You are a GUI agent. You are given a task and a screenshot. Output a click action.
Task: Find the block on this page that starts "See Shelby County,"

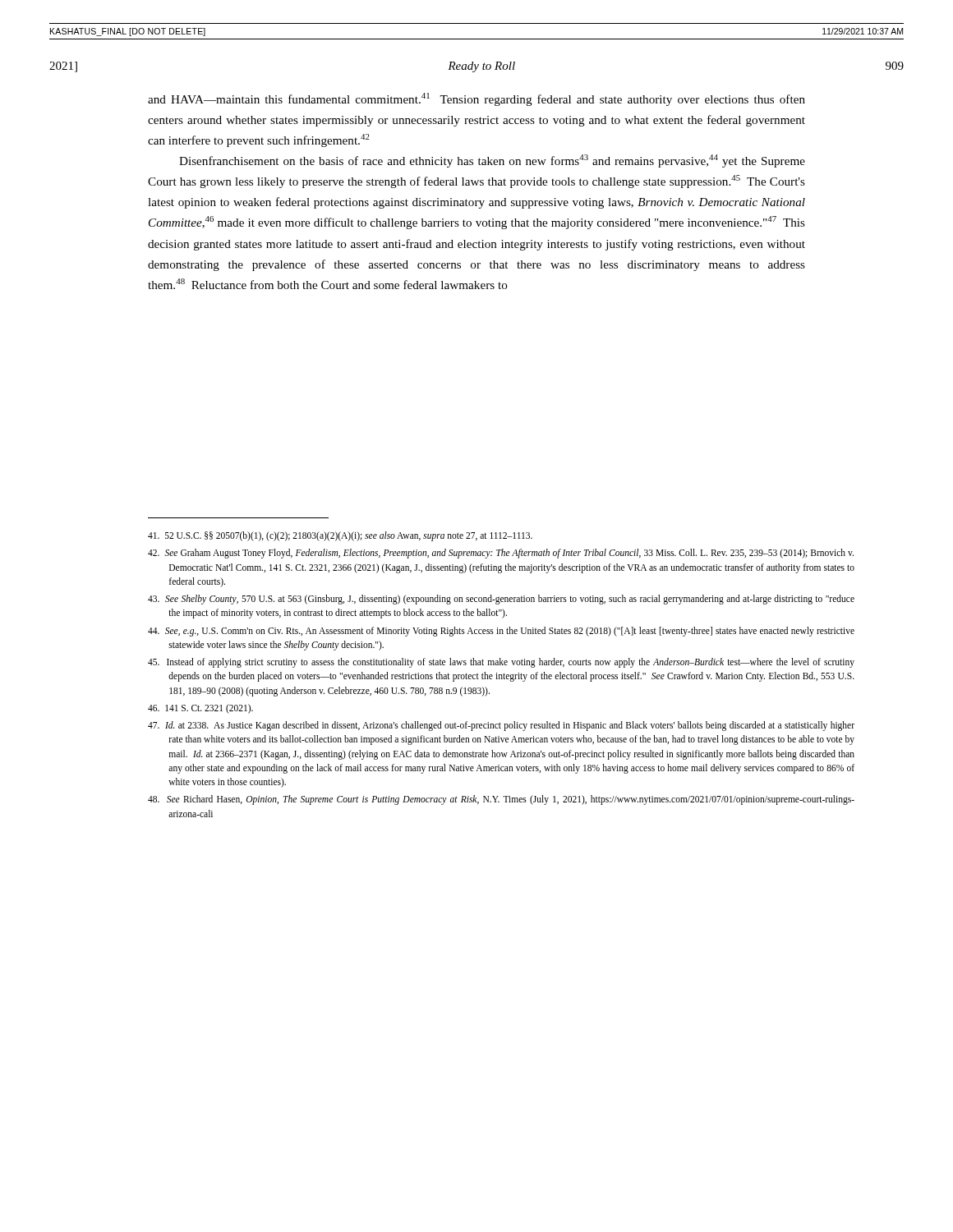point(501,606)
